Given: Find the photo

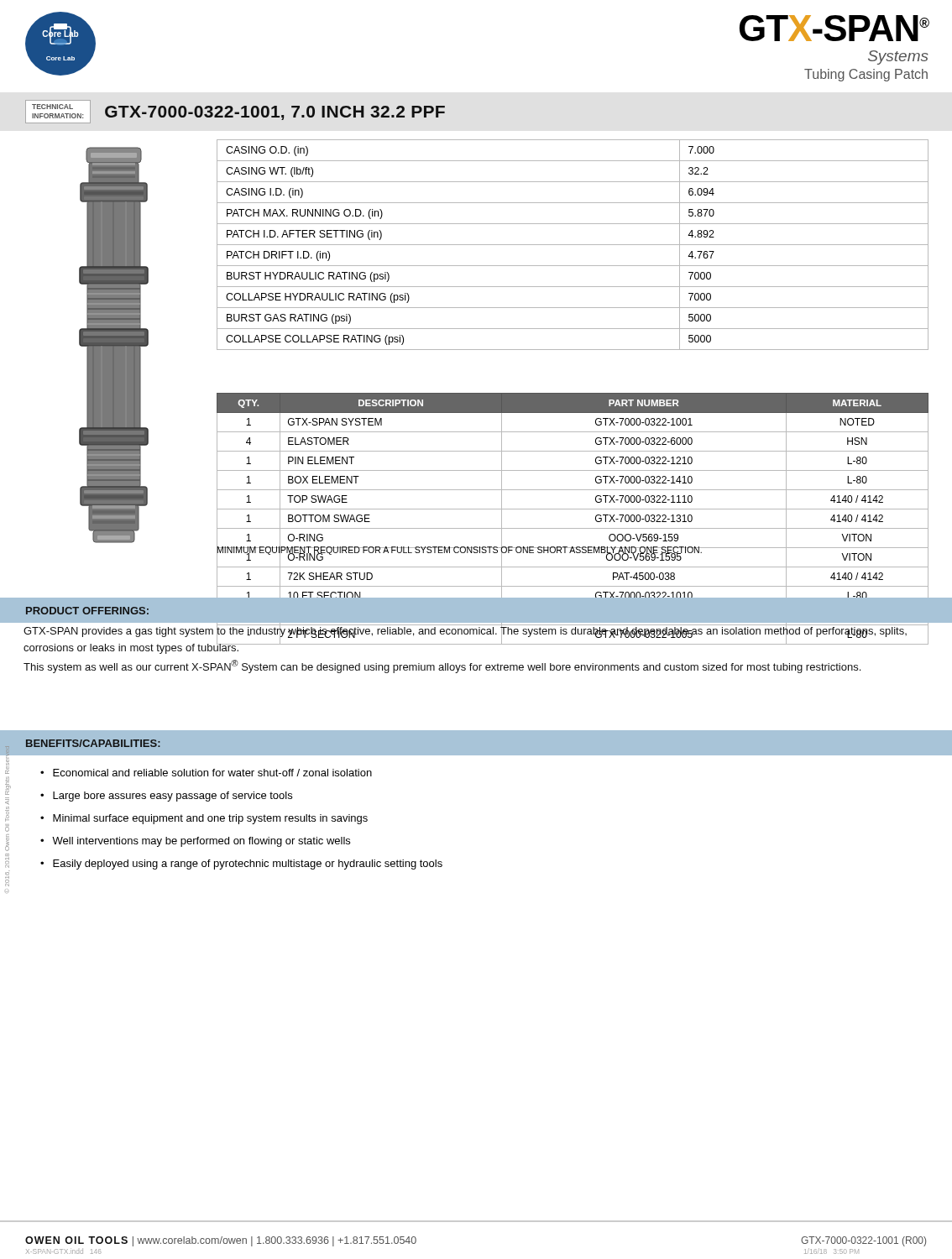Looking at the screenshot, I should (114, 349).
